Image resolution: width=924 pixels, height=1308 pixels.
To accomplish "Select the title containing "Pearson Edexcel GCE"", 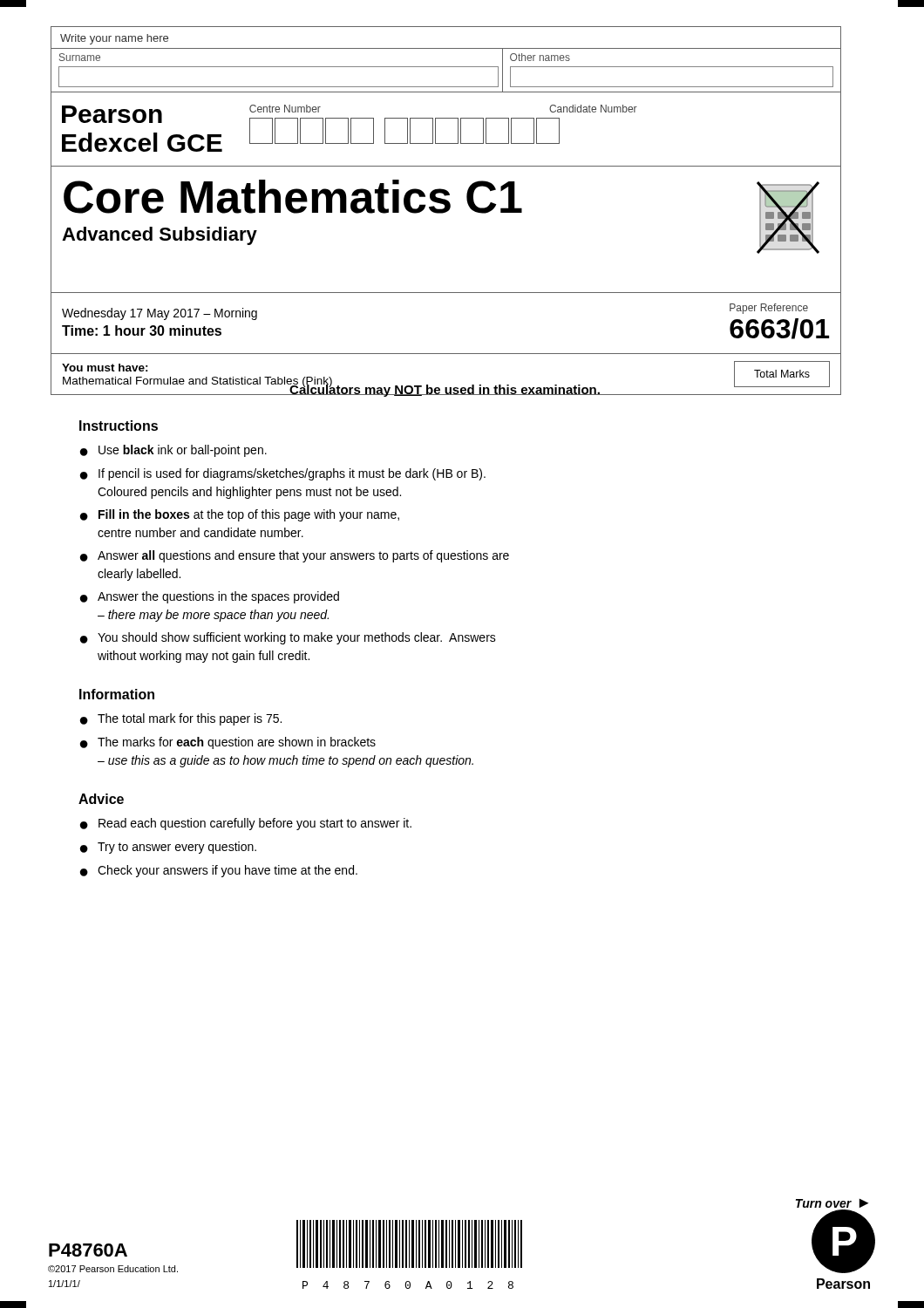I will [x=142, y=128].
